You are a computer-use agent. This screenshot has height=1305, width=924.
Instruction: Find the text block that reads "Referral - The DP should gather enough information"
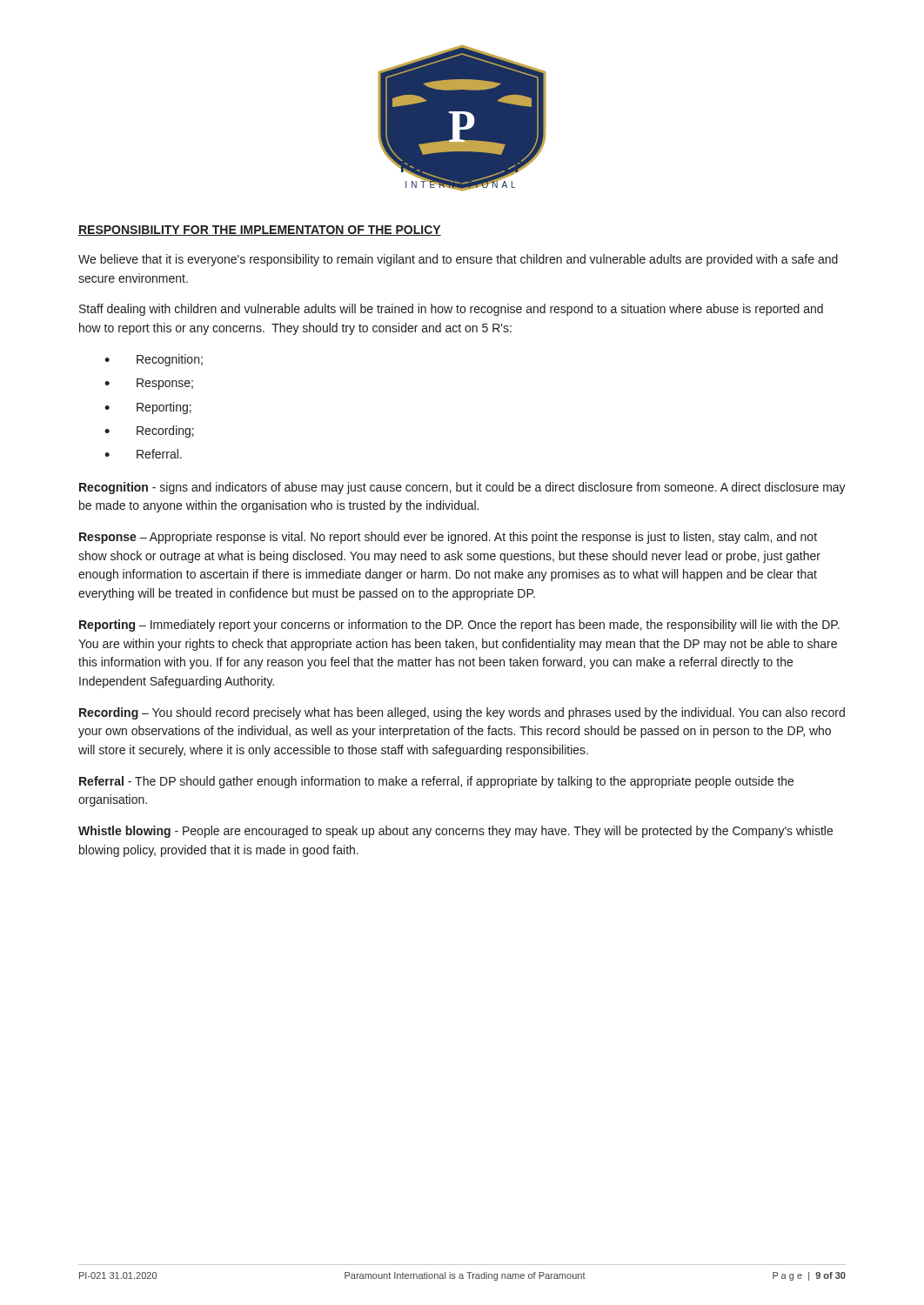(x=436, y=790)
